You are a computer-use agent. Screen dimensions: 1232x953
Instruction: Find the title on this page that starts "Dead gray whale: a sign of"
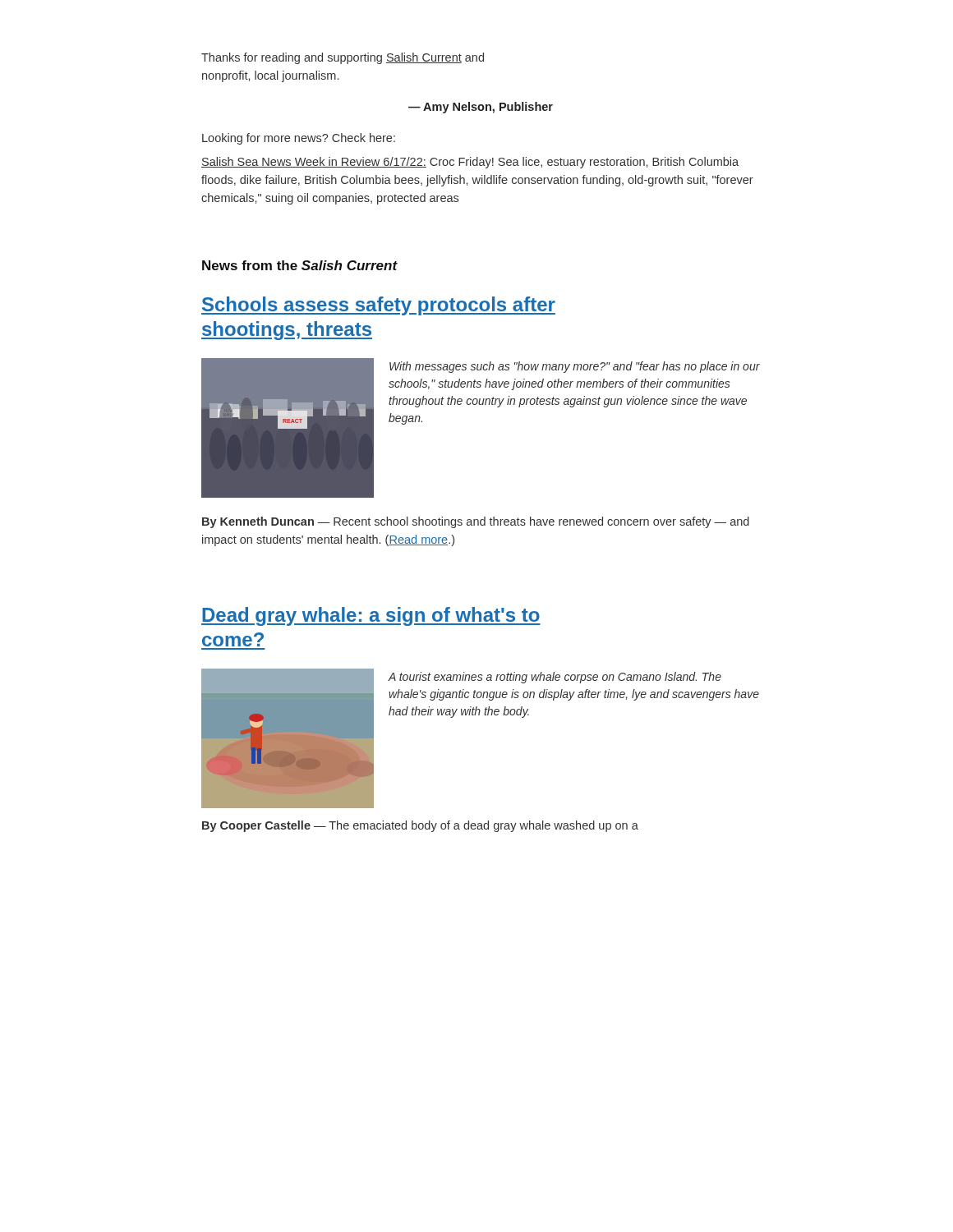(371, 627)
